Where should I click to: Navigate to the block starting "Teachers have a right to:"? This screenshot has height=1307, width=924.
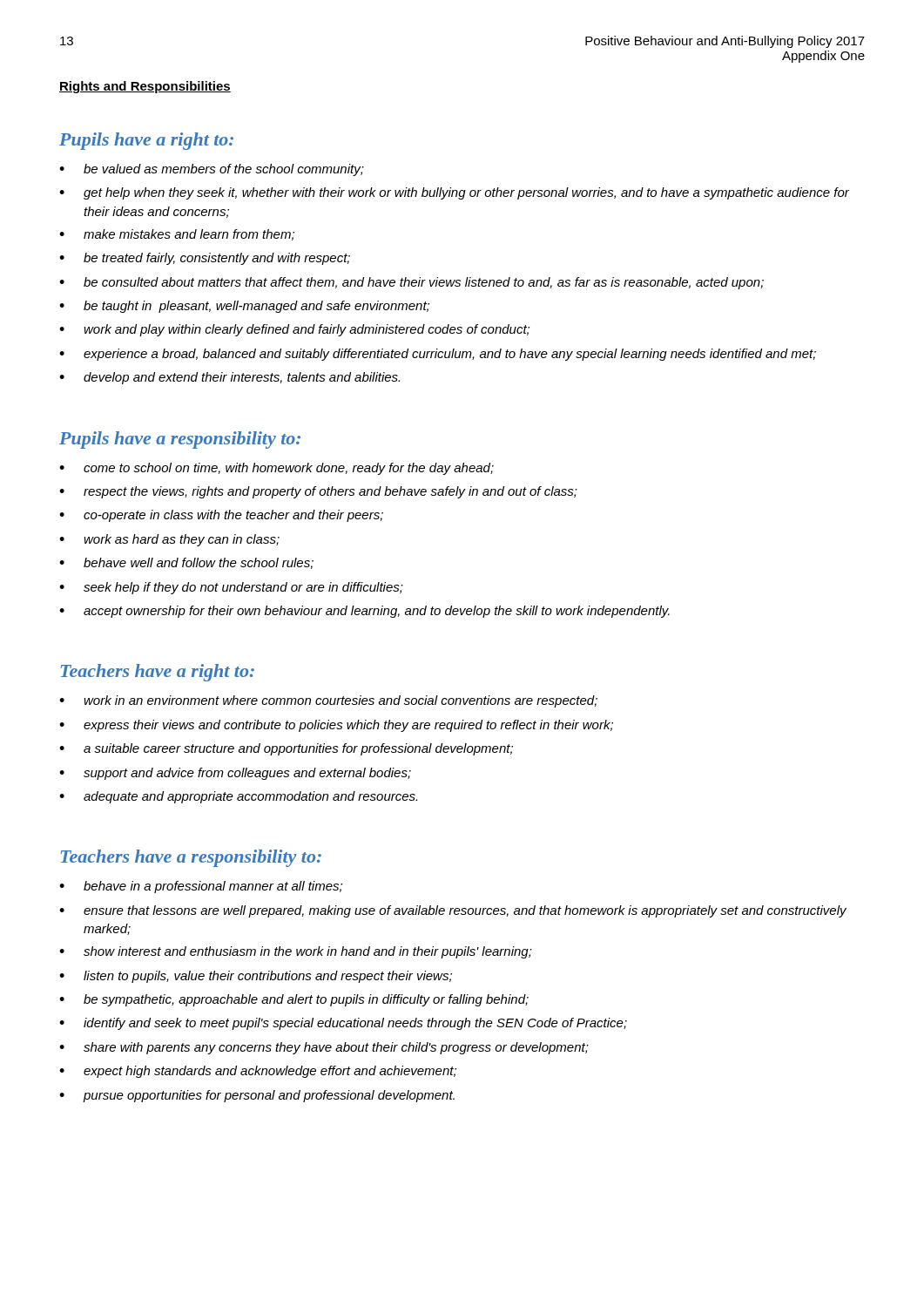157,673
